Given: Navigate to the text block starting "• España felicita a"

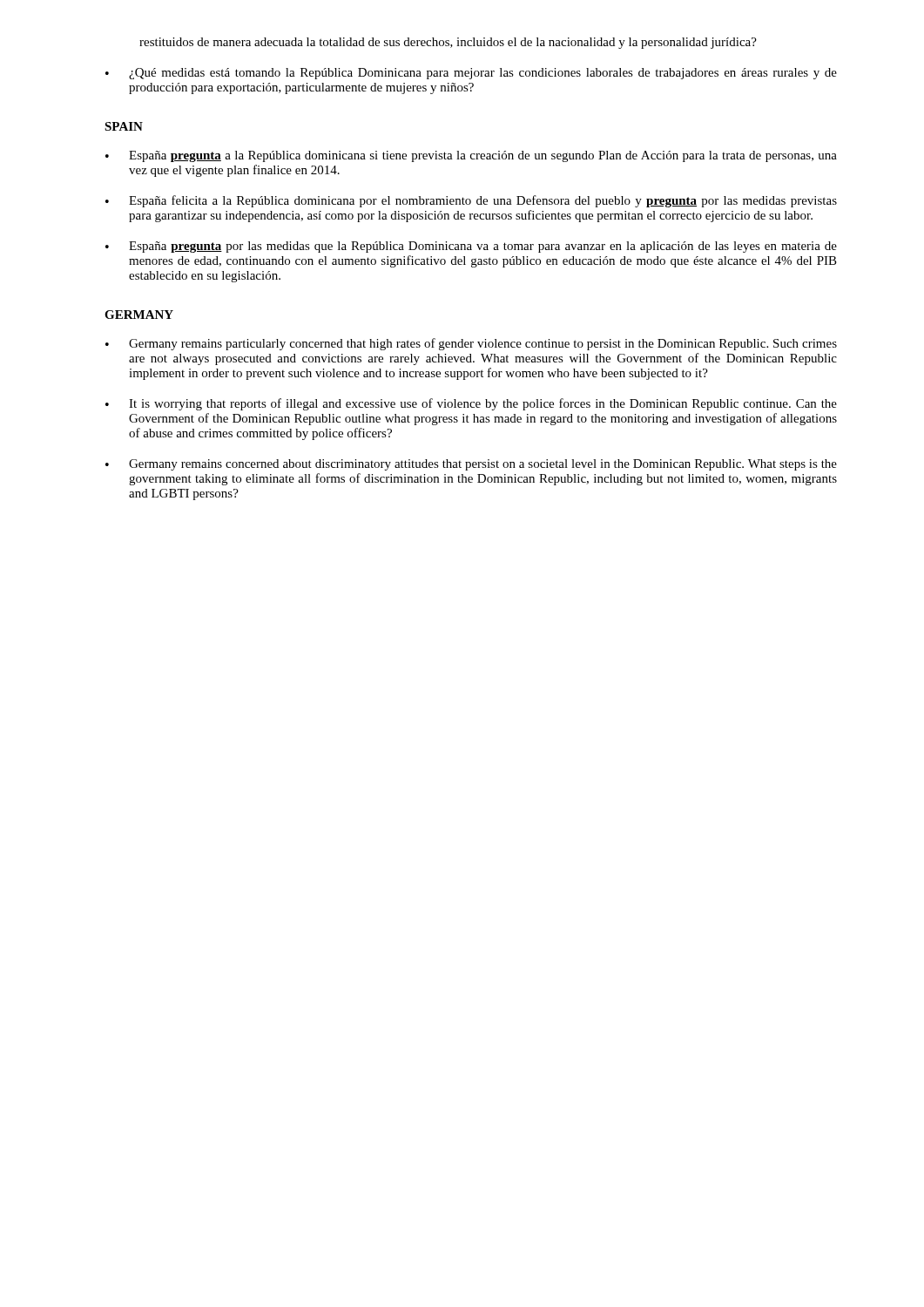Looking at the screenshot, I should click(471, 208).
